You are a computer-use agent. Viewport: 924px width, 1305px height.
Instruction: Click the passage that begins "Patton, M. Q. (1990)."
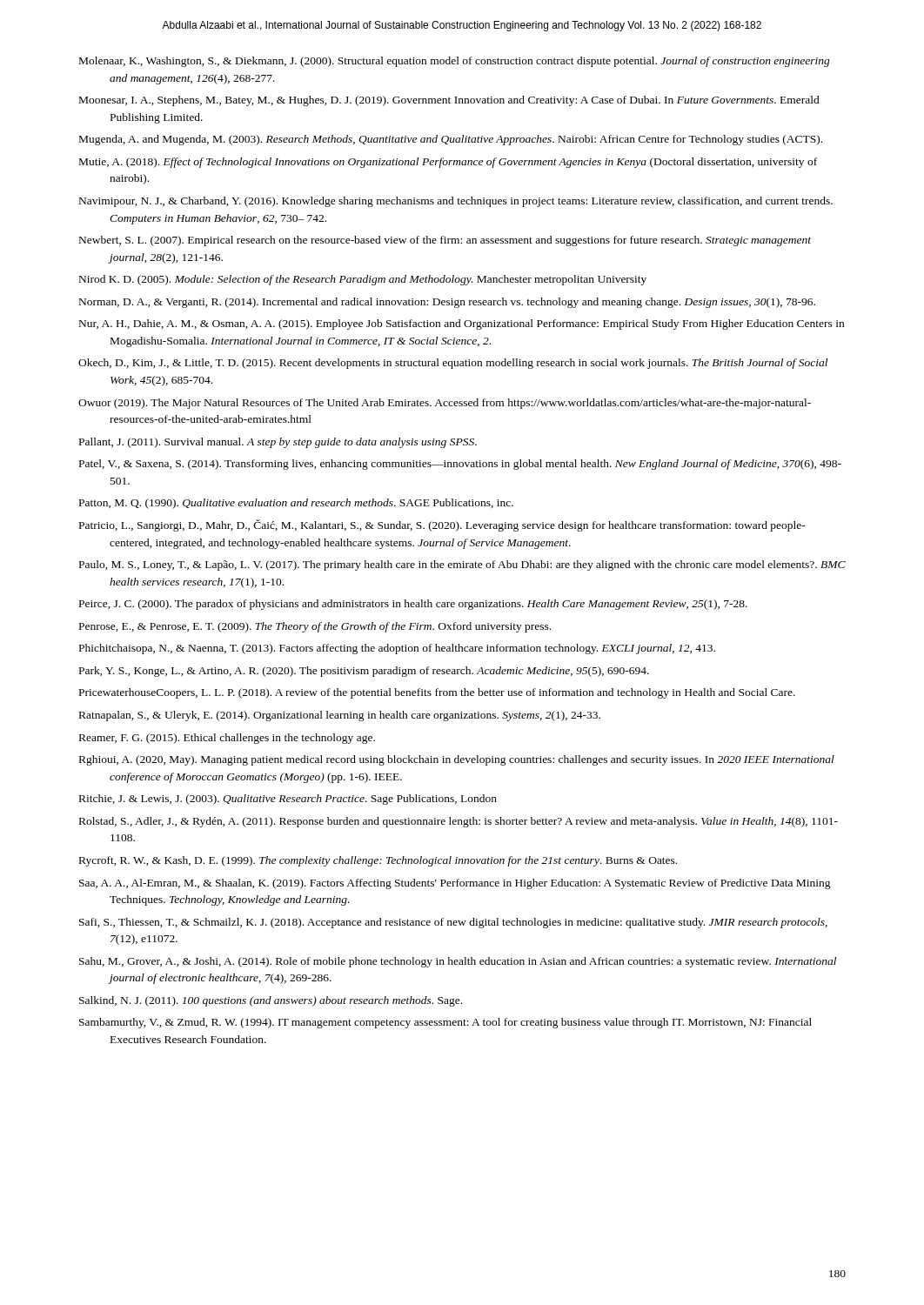tap(296, 503)
